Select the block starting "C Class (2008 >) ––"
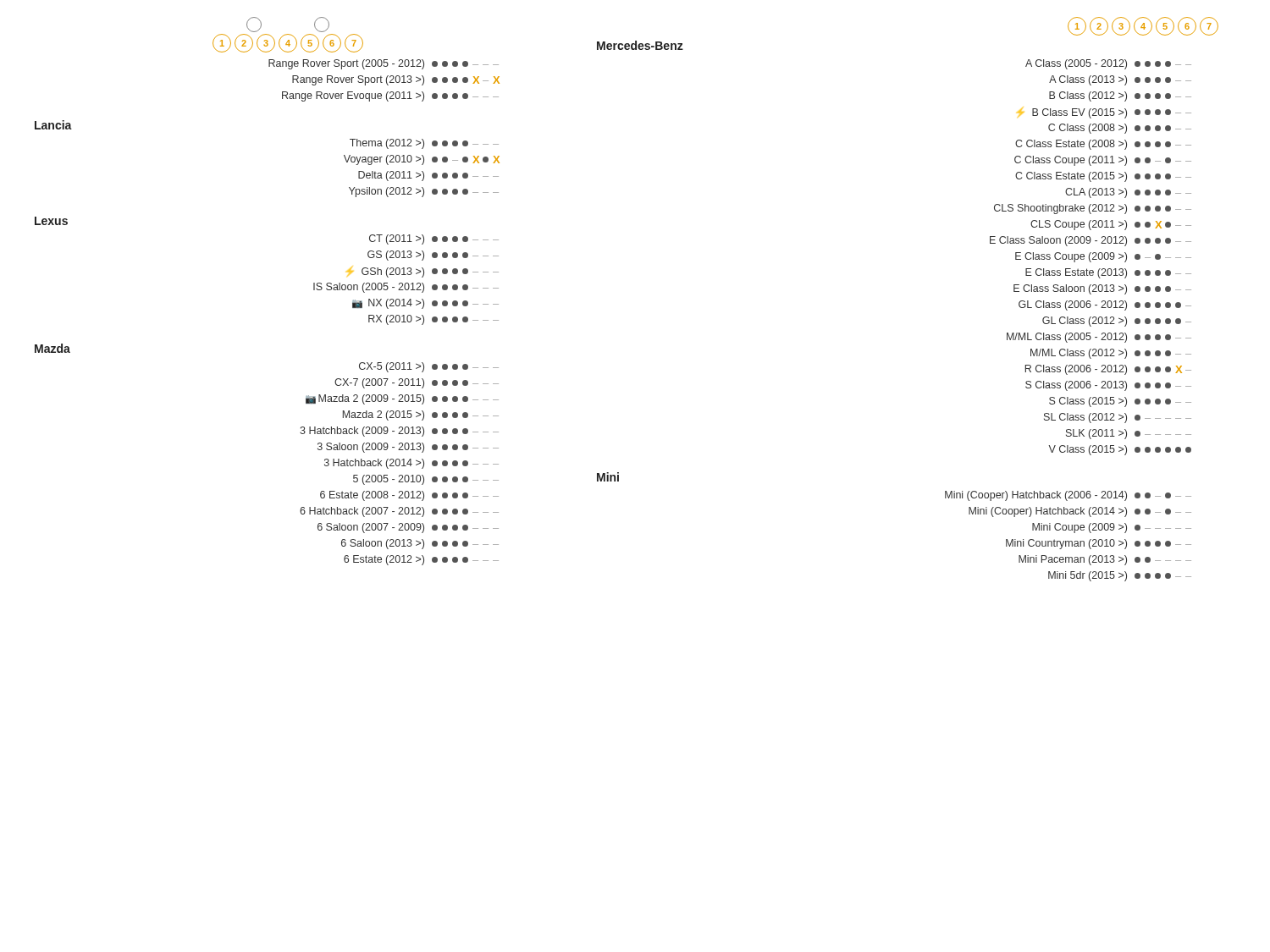The image size is (1270, 952). click(x=1120, y=129)
